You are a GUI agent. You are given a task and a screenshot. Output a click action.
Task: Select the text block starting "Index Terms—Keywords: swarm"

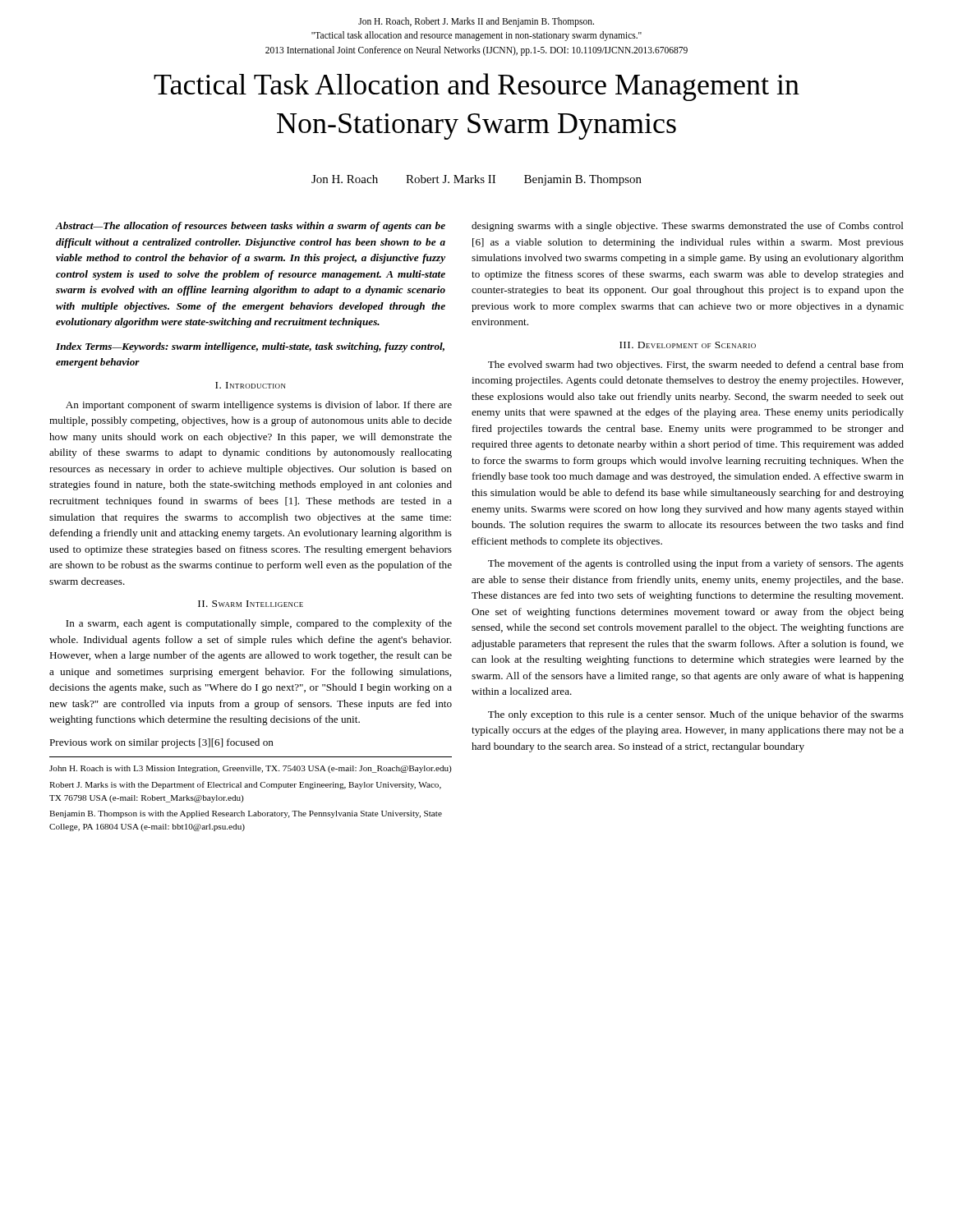(251, 354)
